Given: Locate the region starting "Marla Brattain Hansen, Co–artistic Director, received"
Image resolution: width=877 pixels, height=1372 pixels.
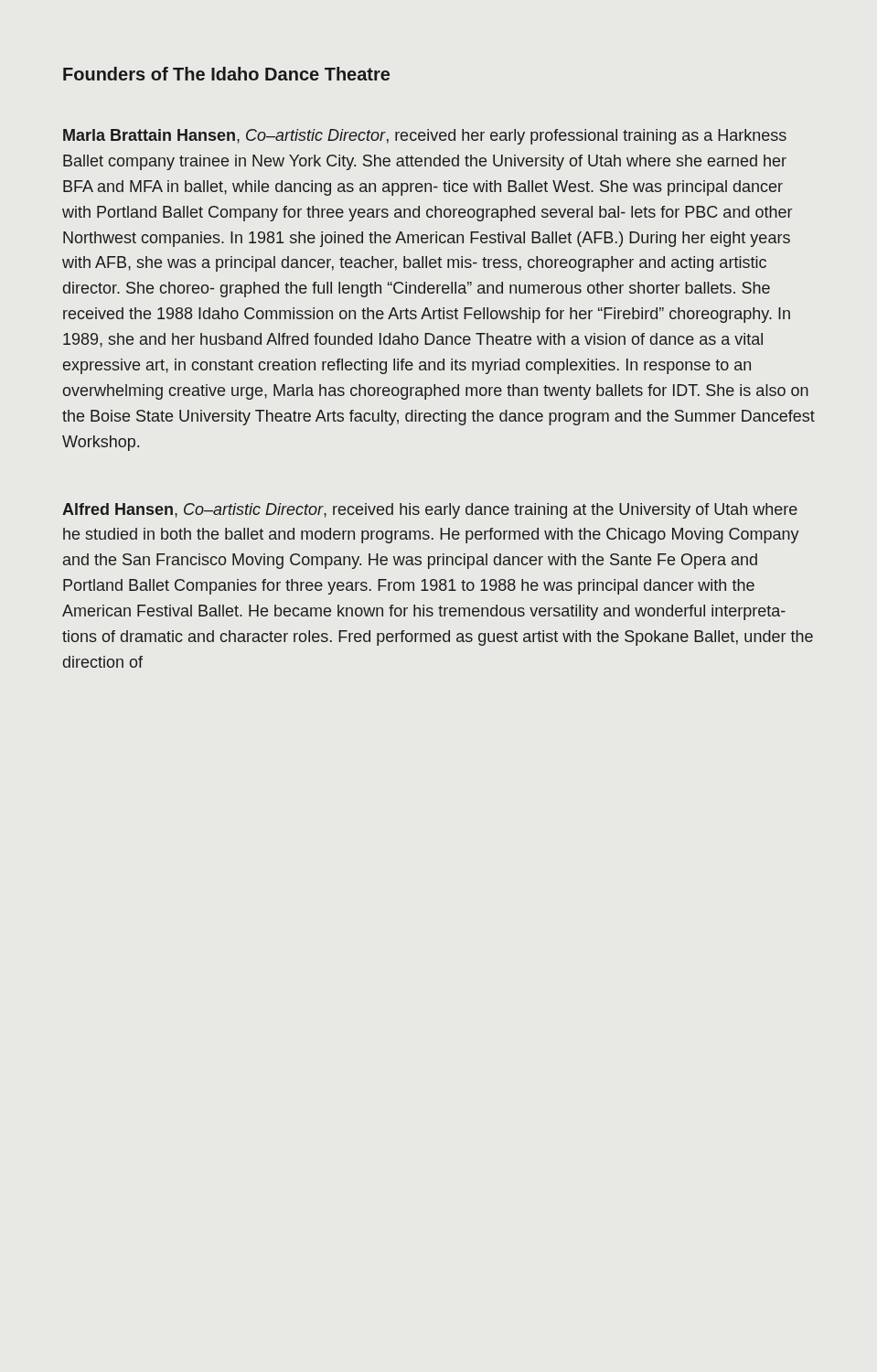Looking at the screenshot, I should (438, 288).
